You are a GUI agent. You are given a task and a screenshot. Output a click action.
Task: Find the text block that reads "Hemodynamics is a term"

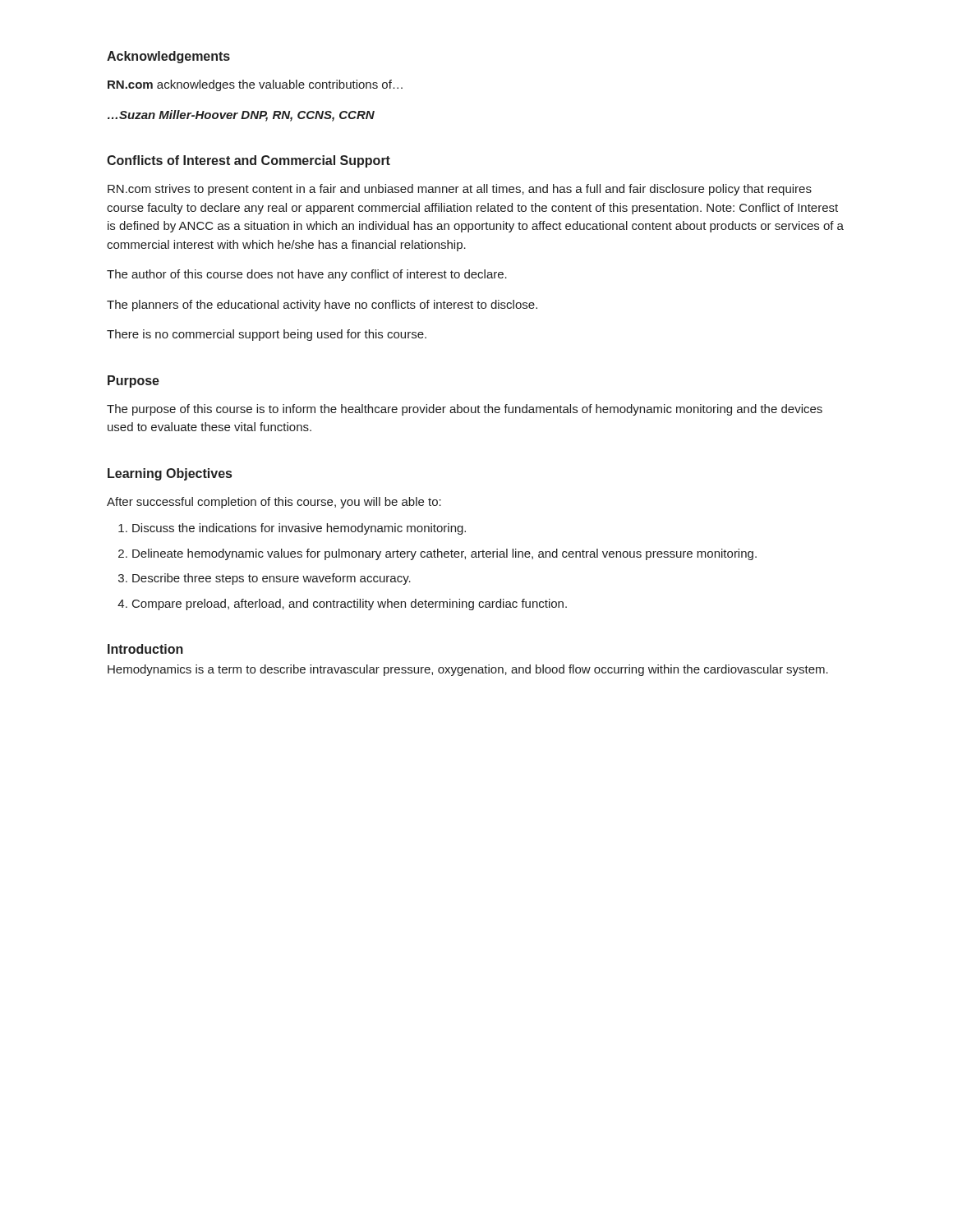(x=468, y=669)
